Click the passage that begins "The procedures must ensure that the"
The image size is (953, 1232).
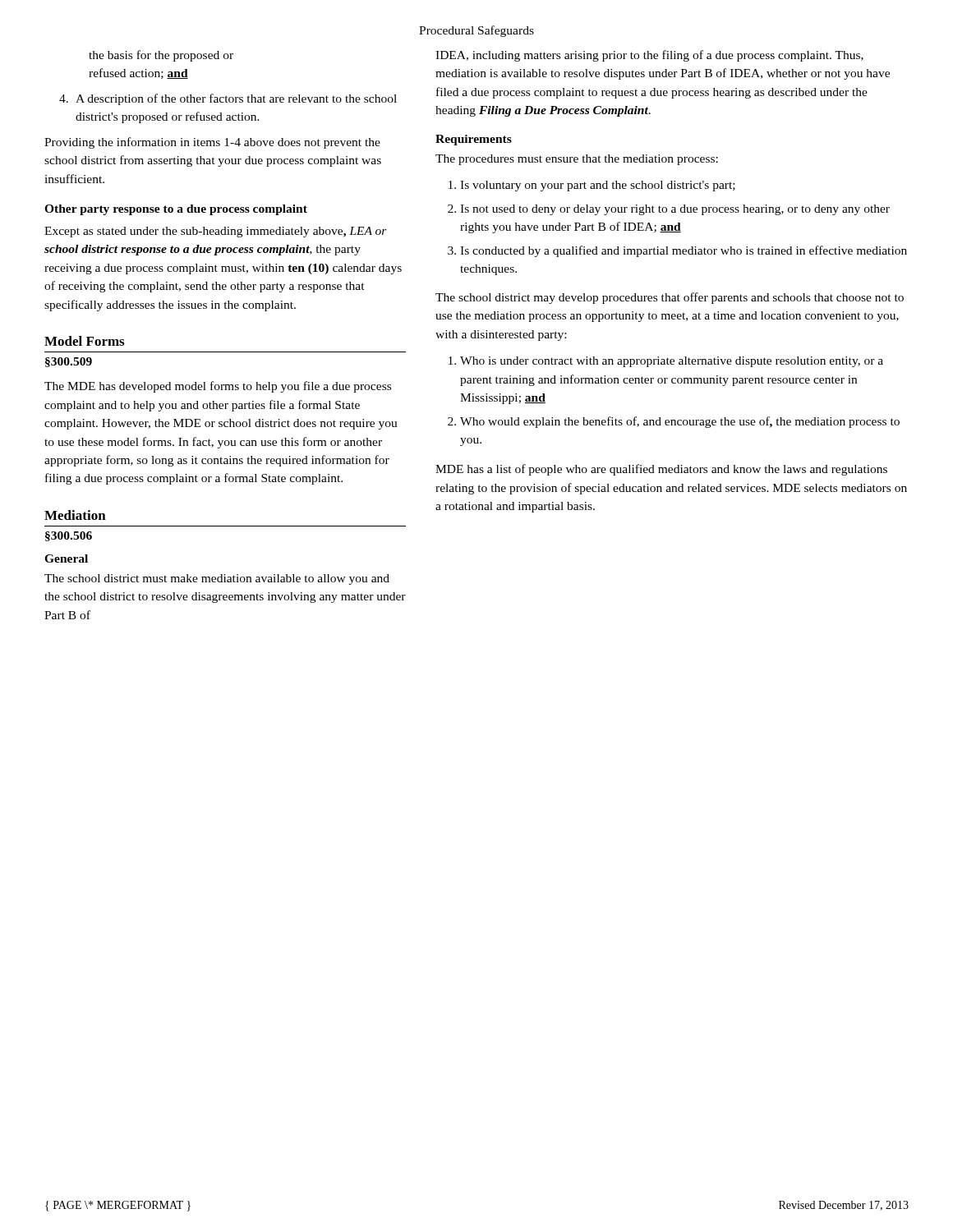pyautogui.click(x=672, y=159)
